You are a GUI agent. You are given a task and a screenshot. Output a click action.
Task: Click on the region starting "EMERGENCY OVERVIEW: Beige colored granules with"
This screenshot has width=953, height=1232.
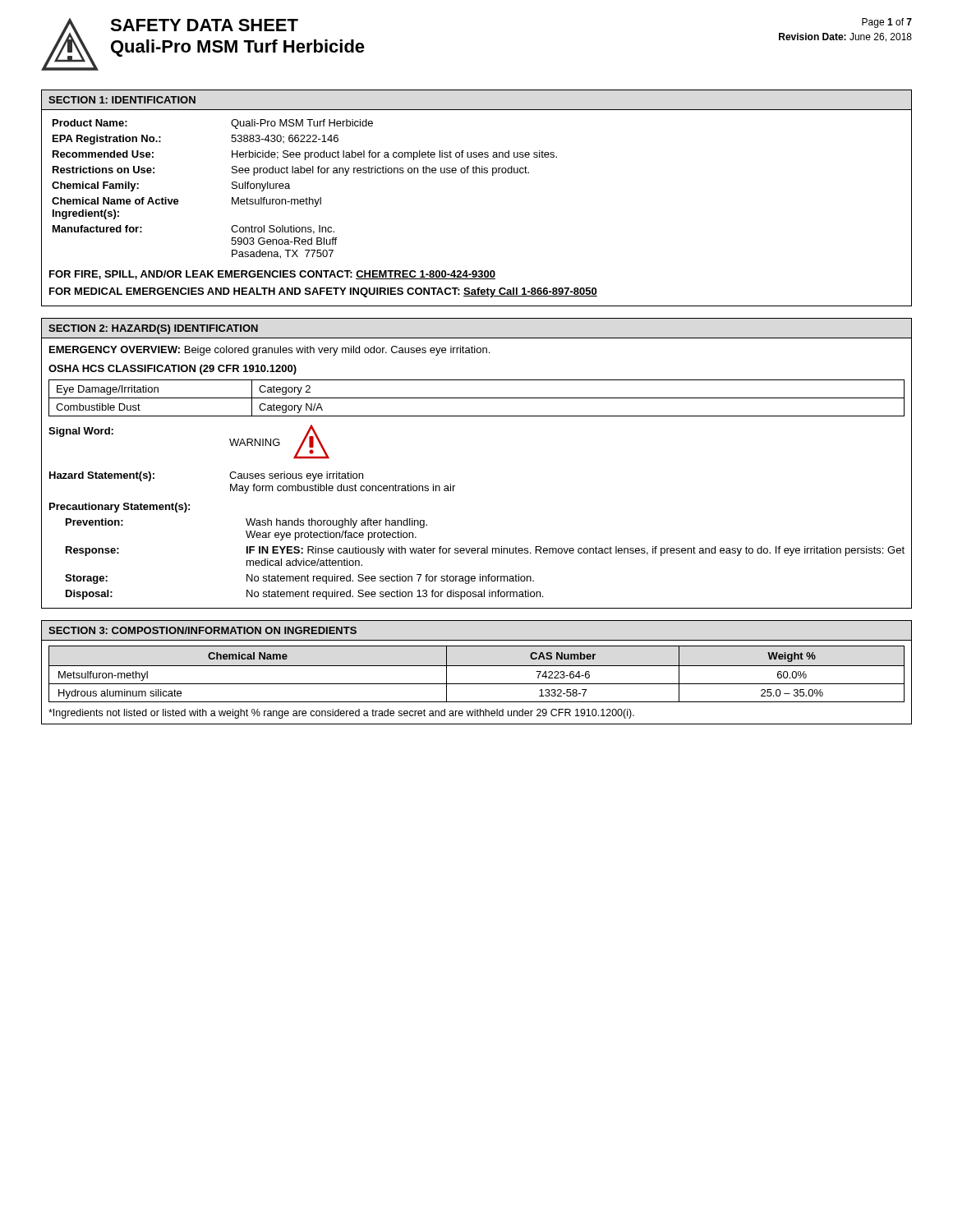(270, 349)
